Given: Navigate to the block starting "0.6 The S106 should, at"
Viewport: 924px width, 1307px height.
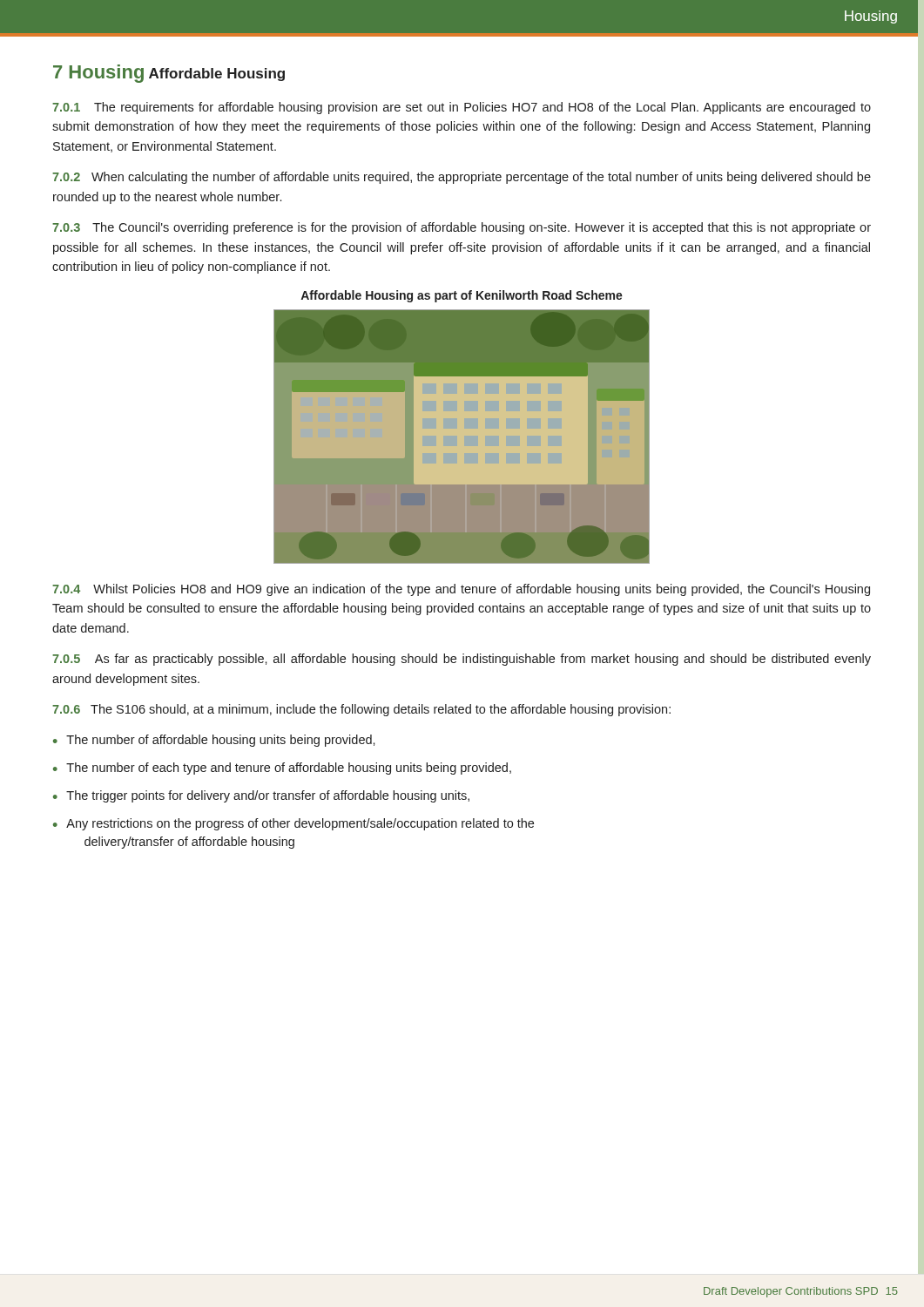Looking at the screenshot, I should coord(362,709).
